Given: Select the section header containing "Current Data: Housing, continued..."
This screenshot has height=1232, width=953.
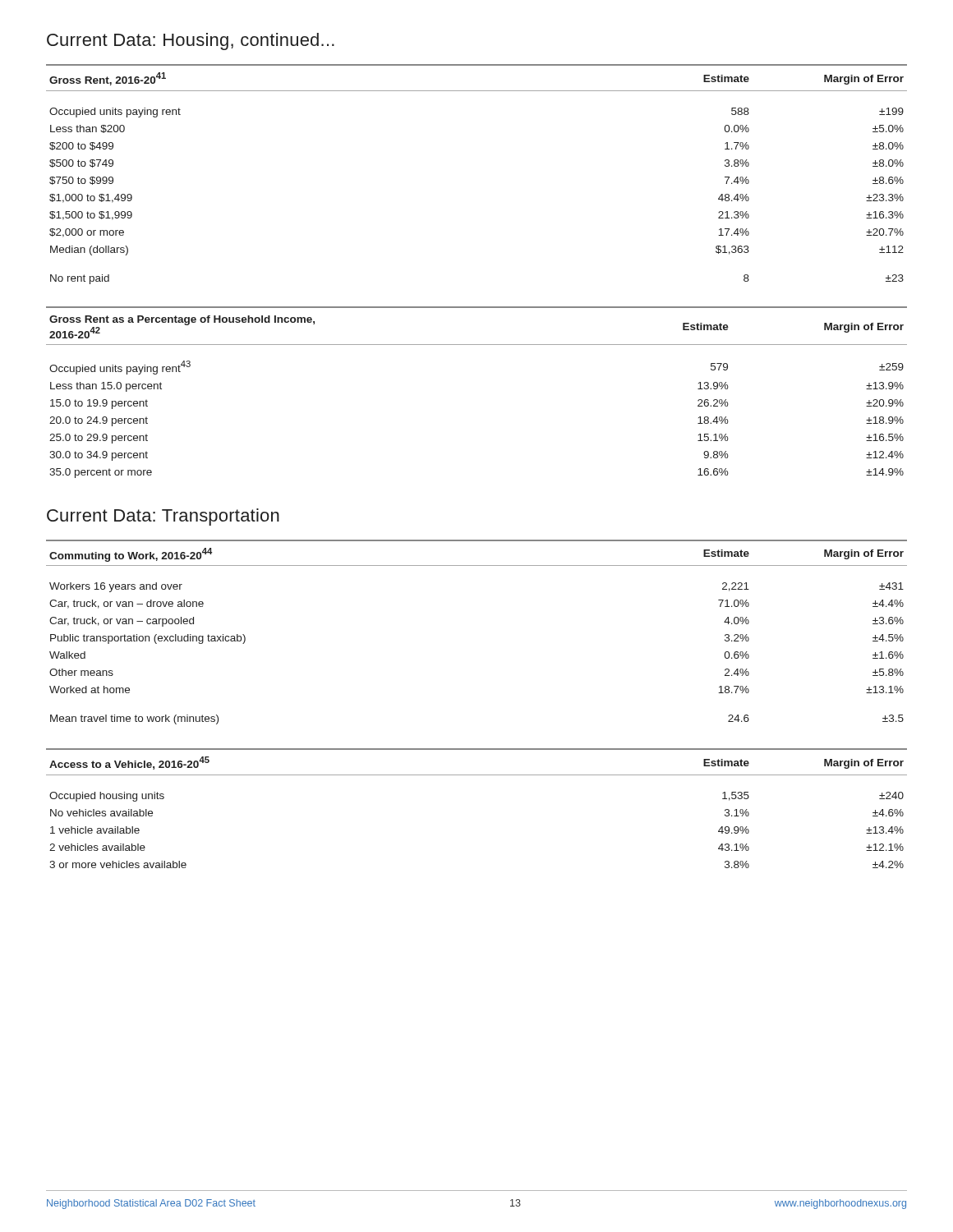Looking at the screenshot, I should [x=191, y=40].
